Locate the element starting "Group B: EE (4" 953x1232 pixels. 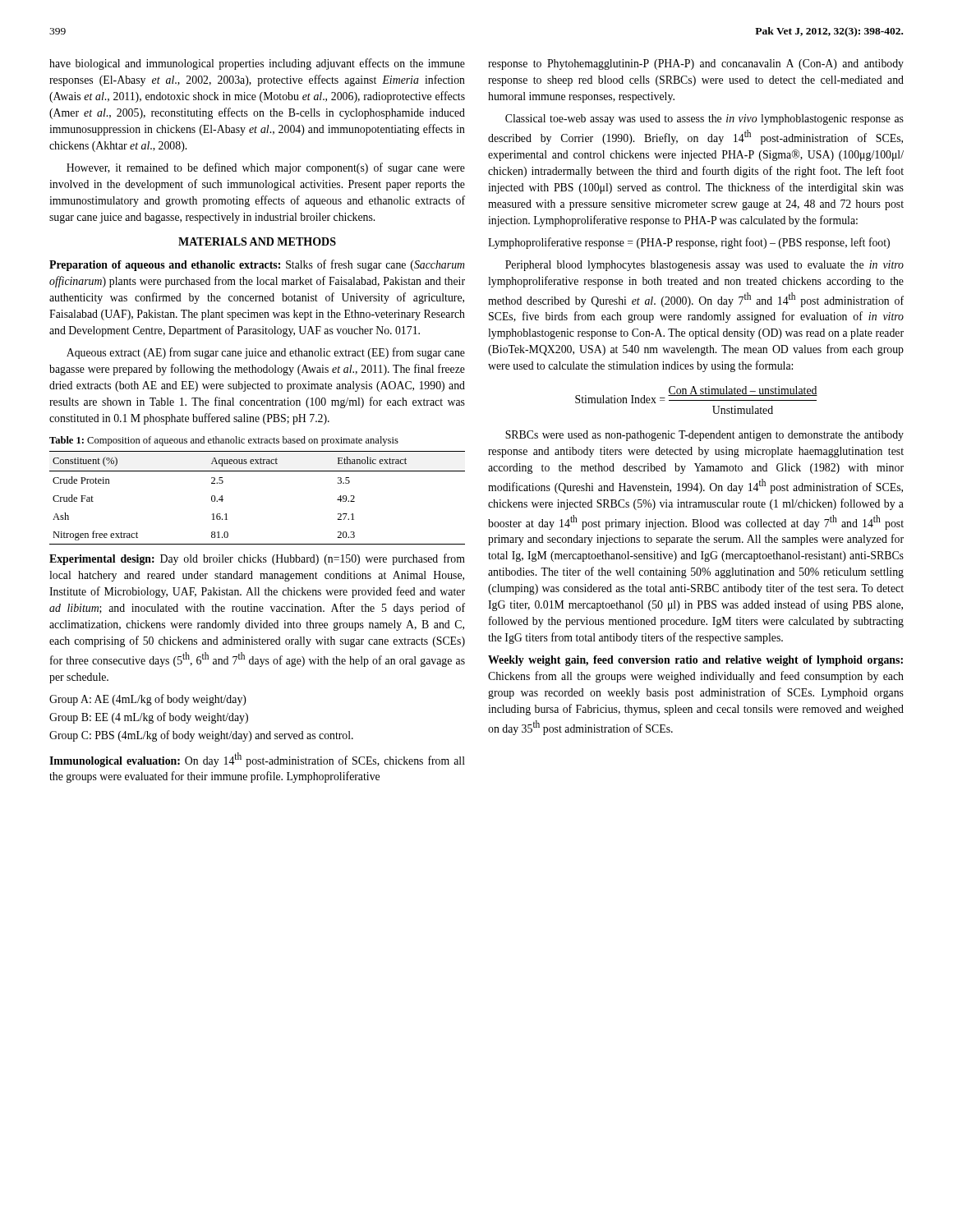149,717
